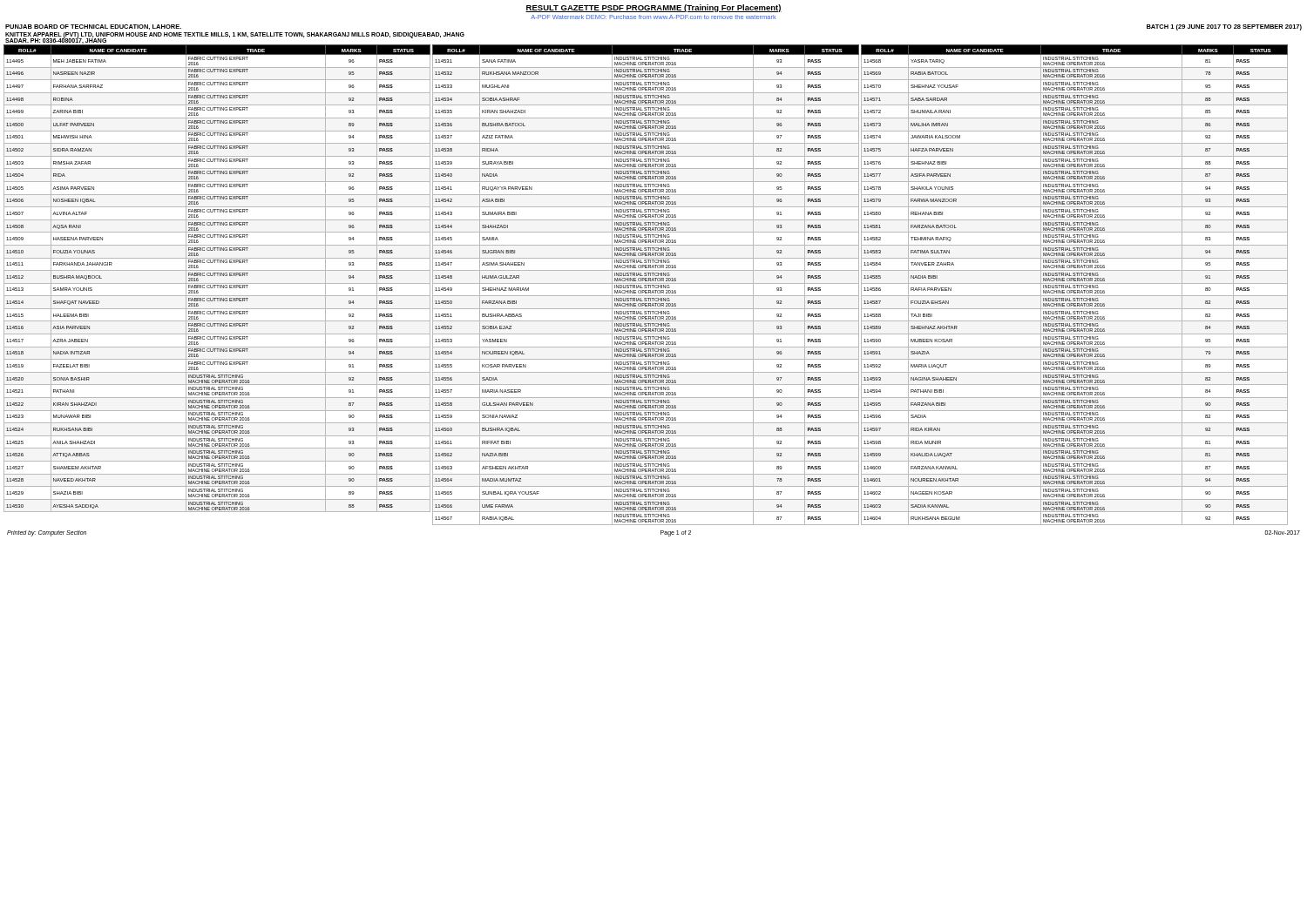
Task: Click on the table containing "BUSHRA IQBAL"
Action: click(x=646, y=285)
